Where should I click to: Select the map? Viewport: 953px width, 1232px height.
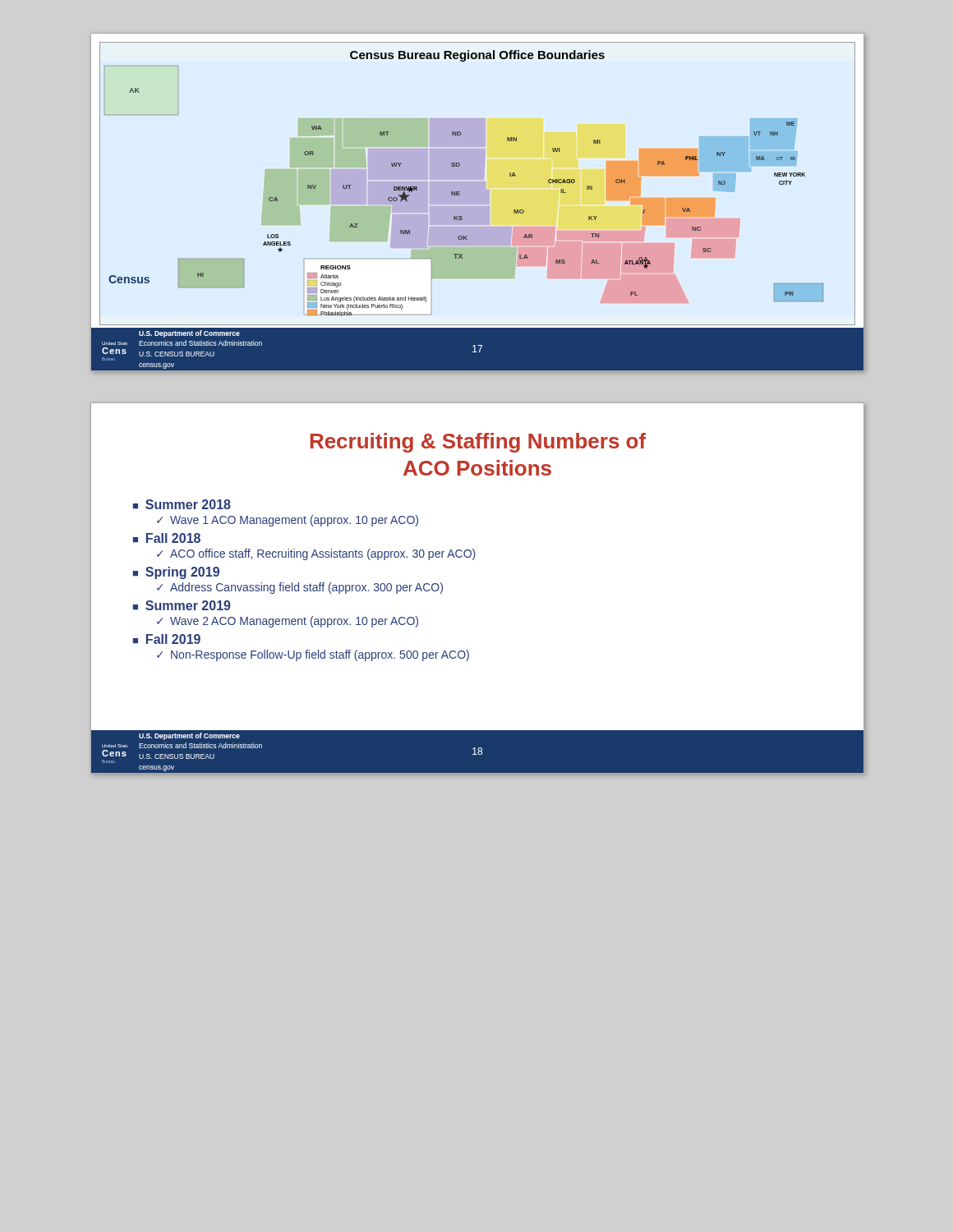477,184
